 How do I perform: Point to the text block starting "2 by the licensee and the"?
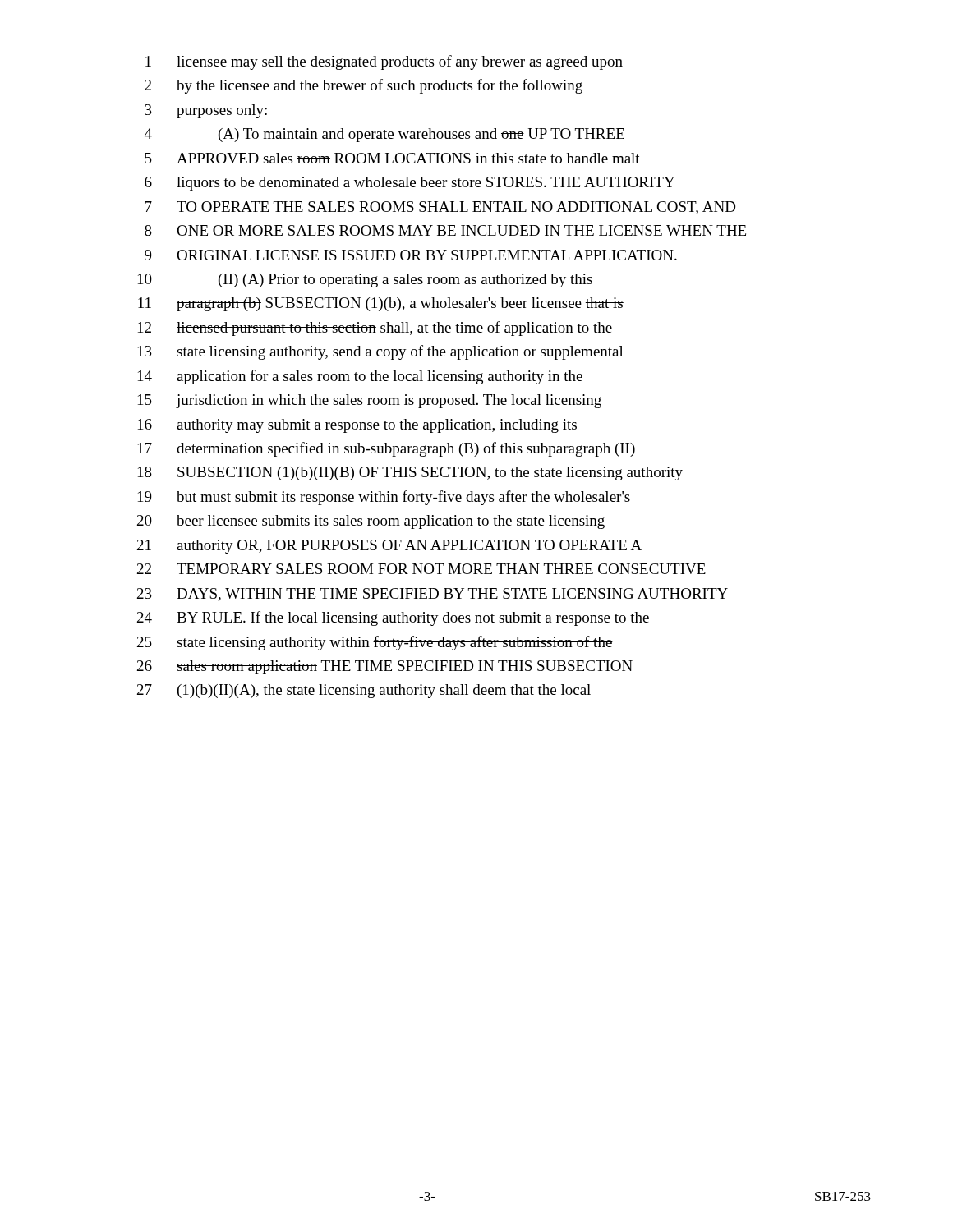pyautogui.click(x=489, y=86)
